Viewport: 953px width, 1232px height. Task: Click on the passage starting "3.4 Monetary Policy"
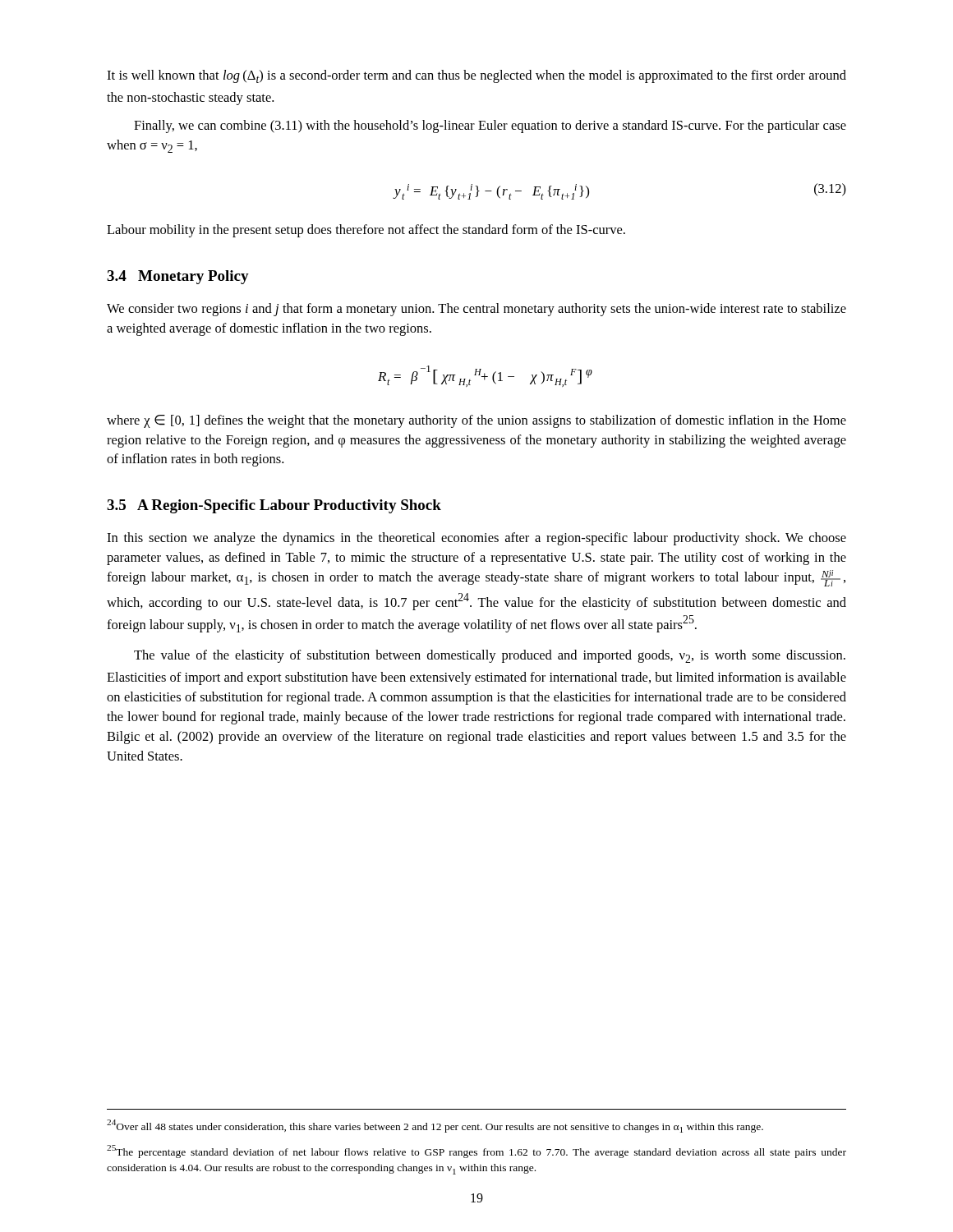coord(178,276)
